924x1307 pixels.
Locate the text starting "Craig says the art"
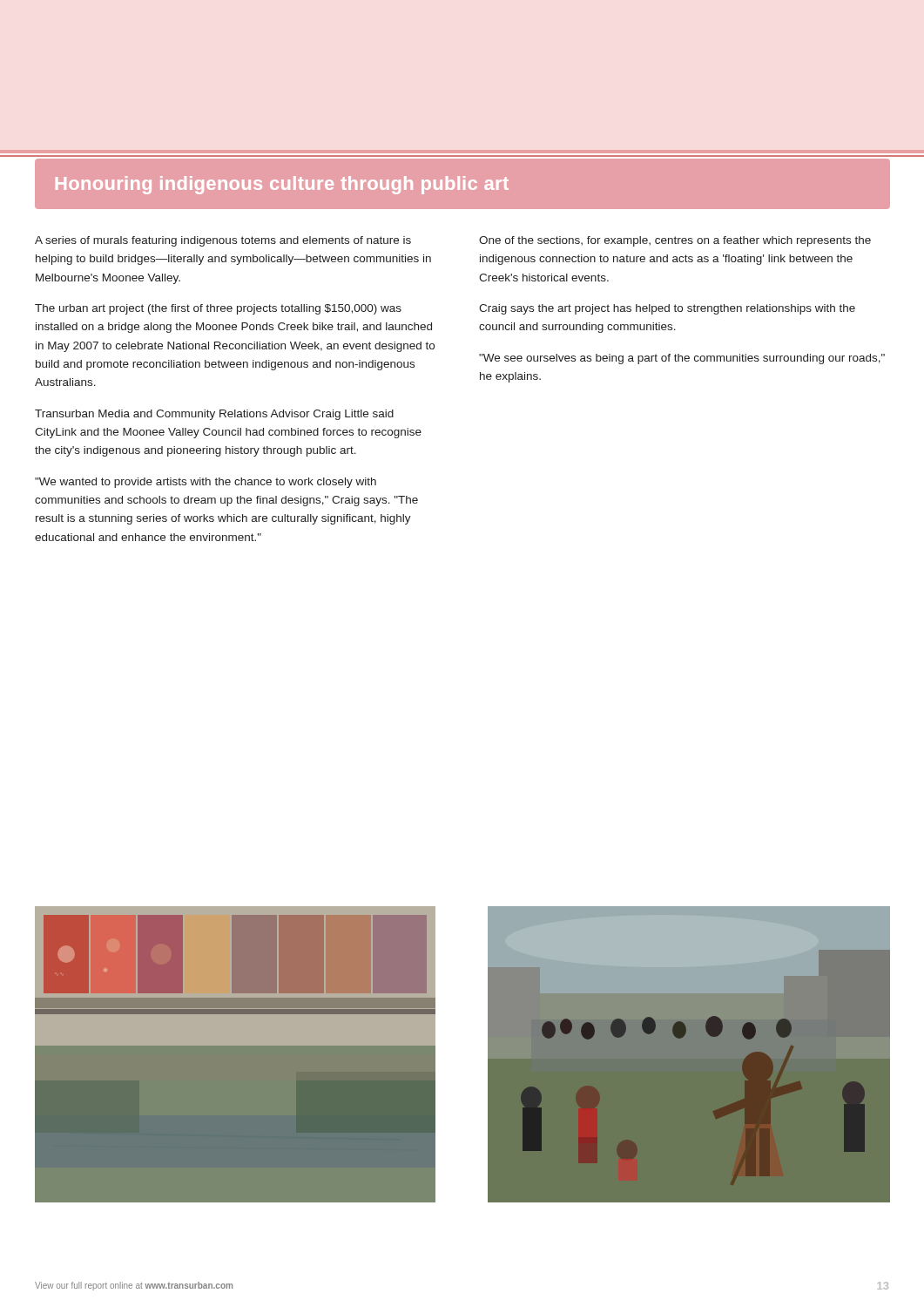coord(684,317)
